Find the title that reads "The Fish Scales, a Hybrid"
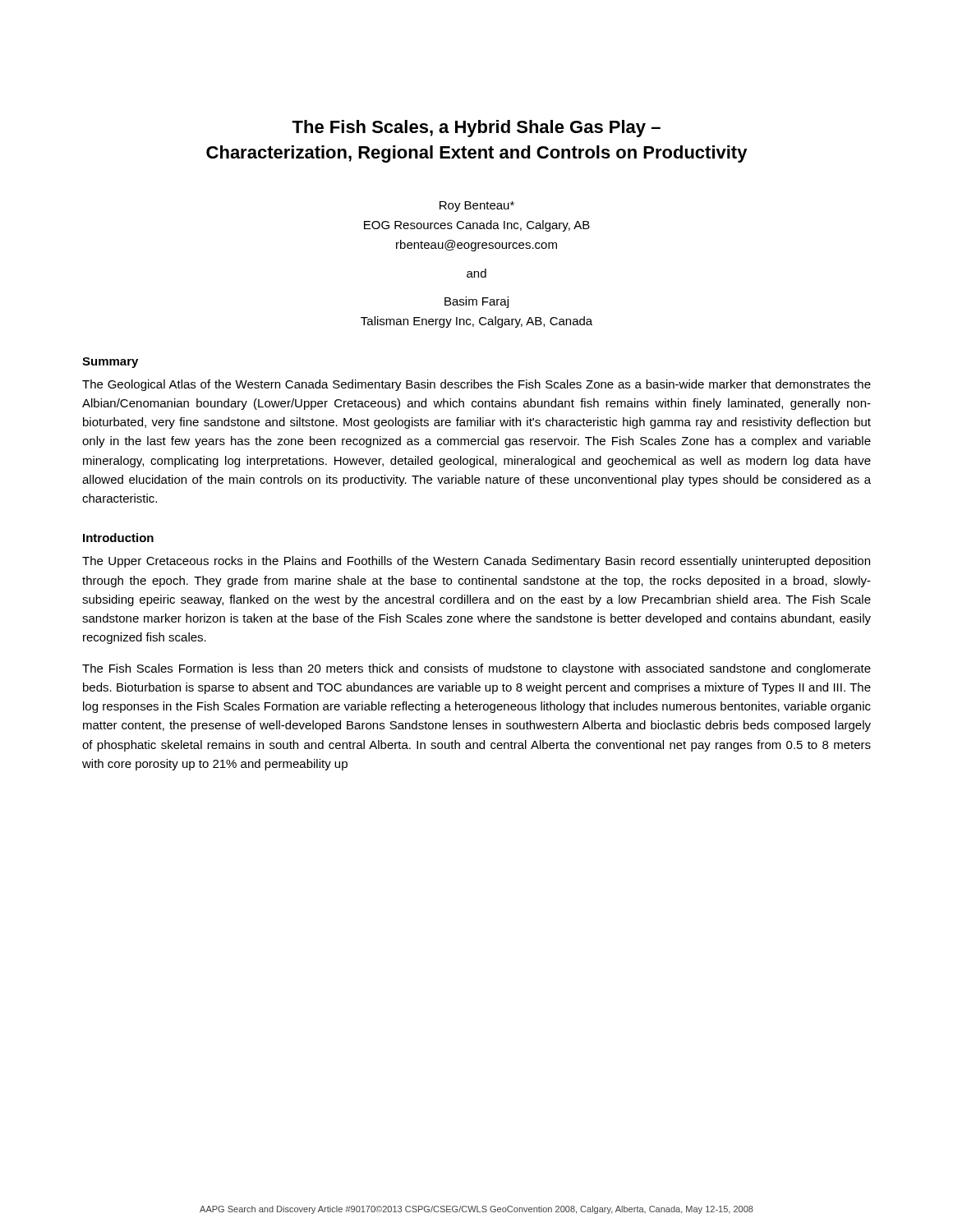 [x=476, y=140]
